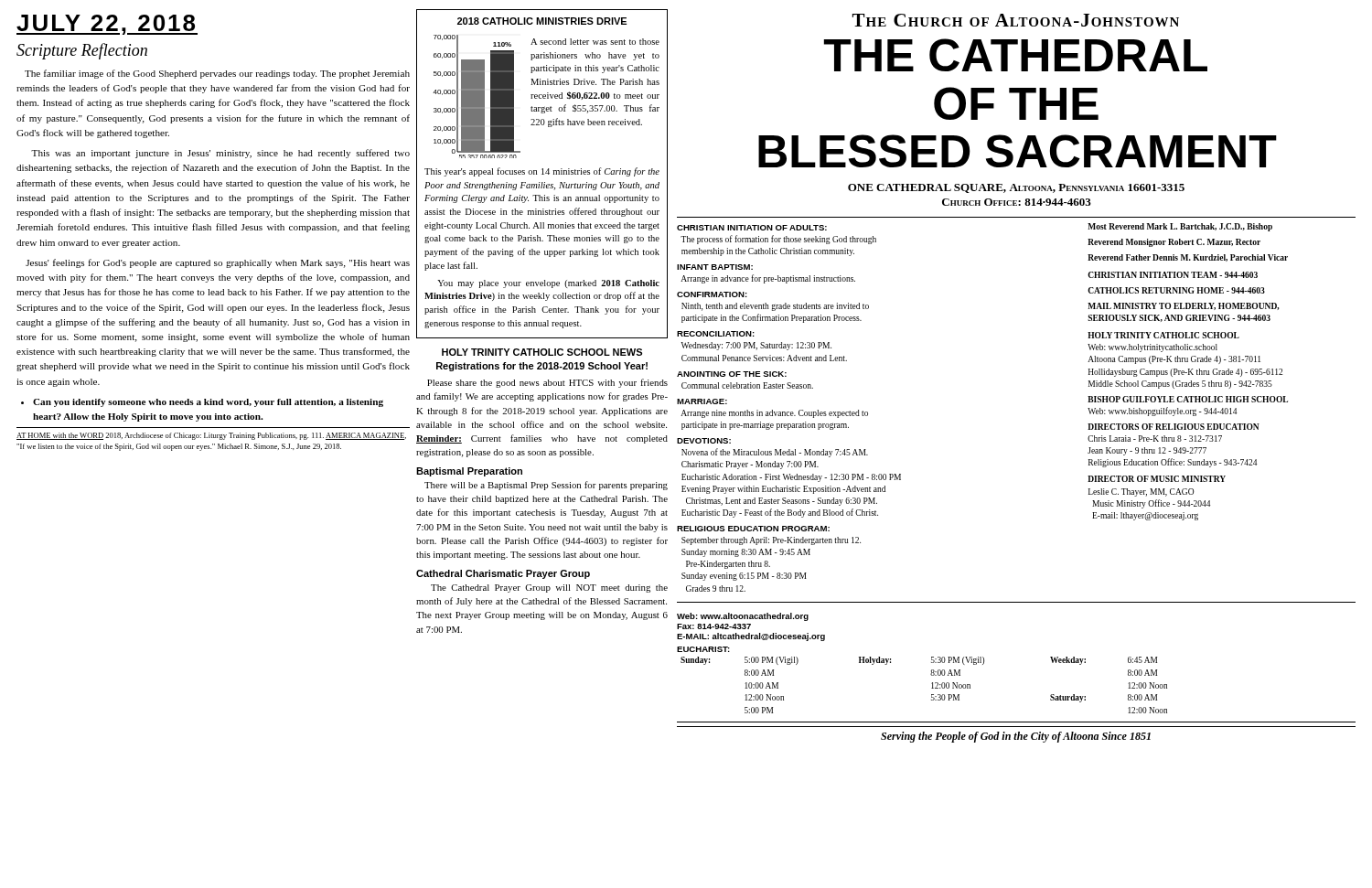Where is the passage that starts "This year's appeal focuses on 14 ministries"?

coord(542,218)
